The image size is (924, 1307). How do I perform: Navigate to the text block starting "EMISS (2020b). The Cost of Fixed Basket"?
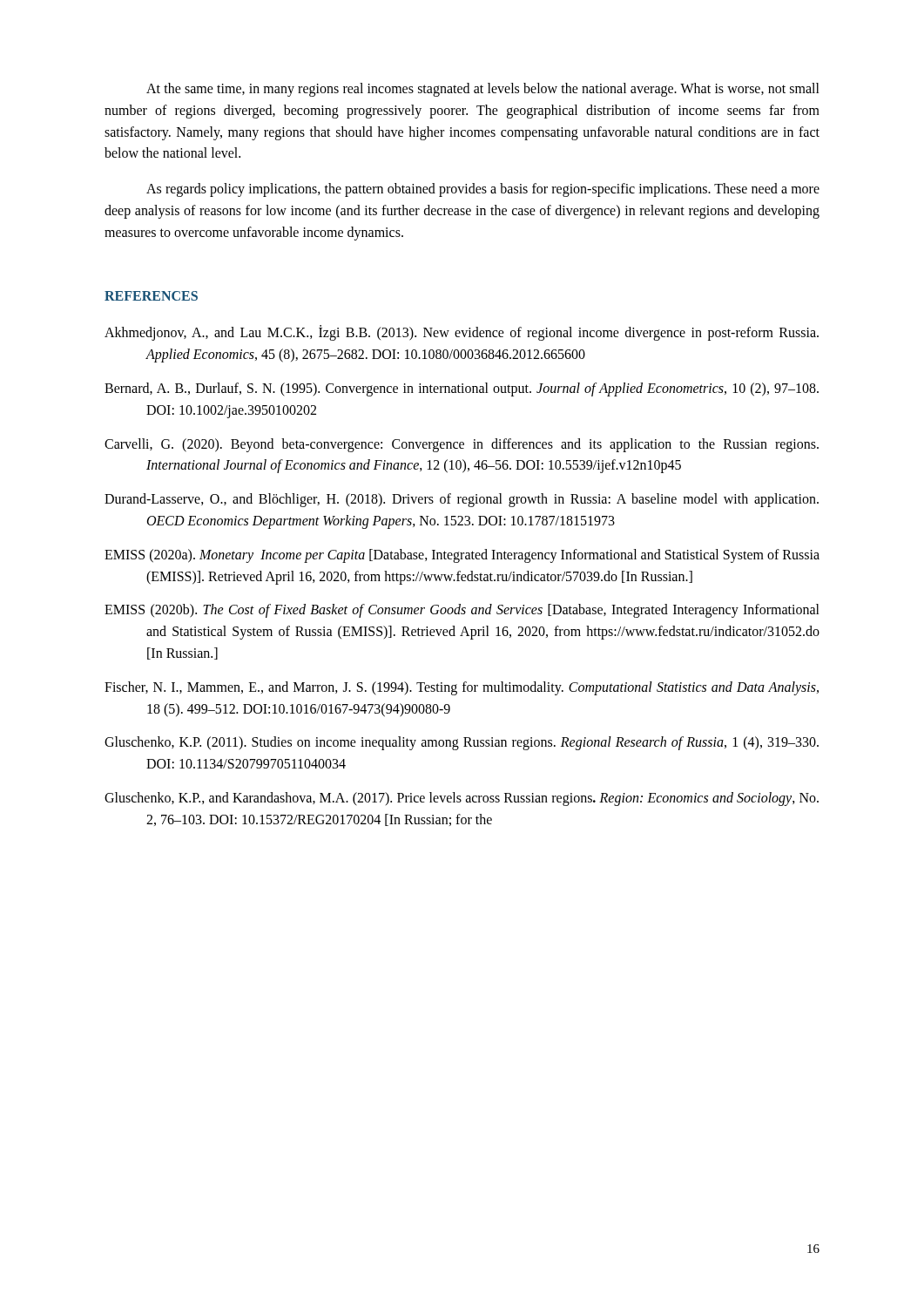tap(462, 631)
